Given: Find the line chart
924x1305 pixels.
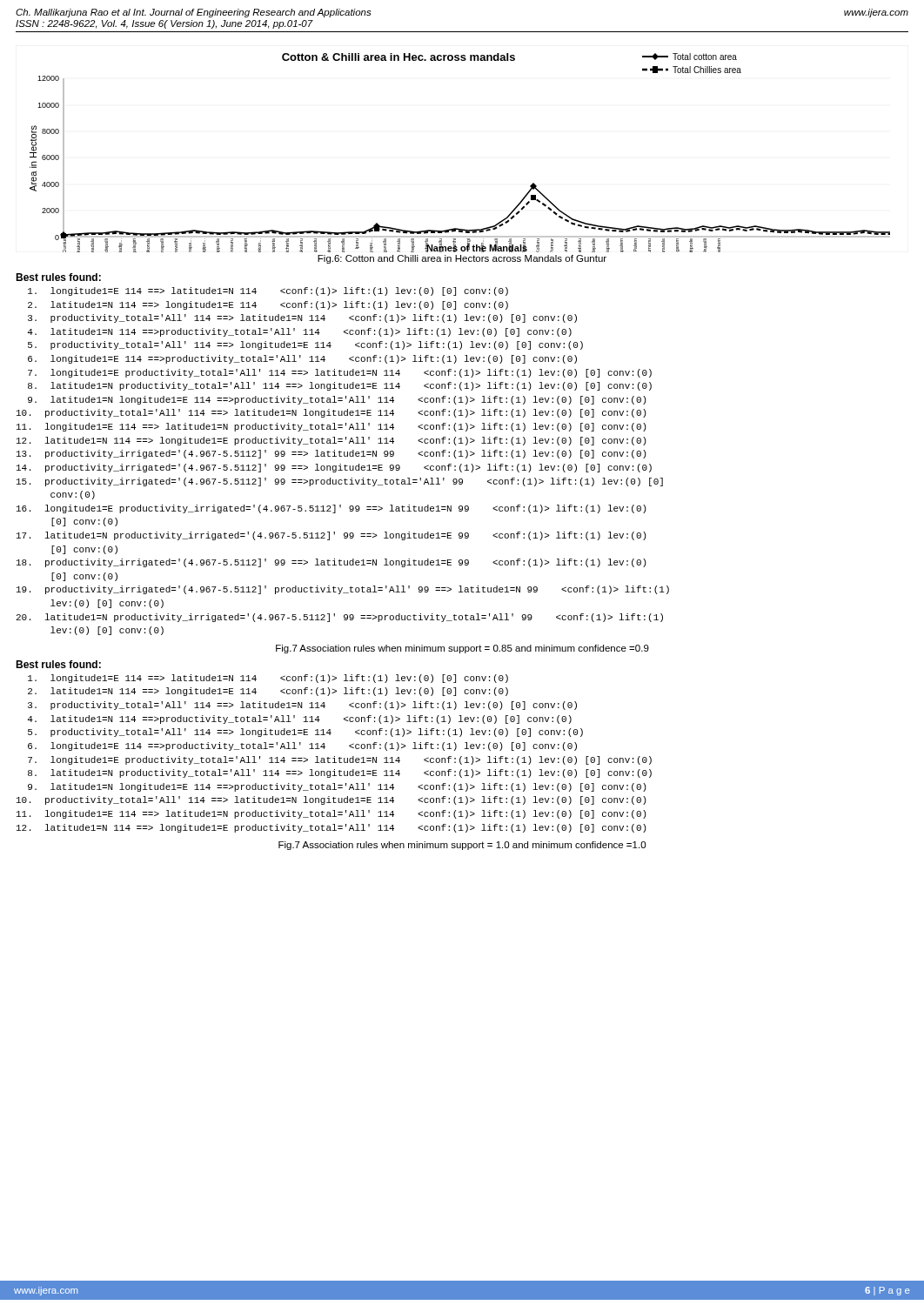Looking at the screenshot, I should tap(462, 149).
